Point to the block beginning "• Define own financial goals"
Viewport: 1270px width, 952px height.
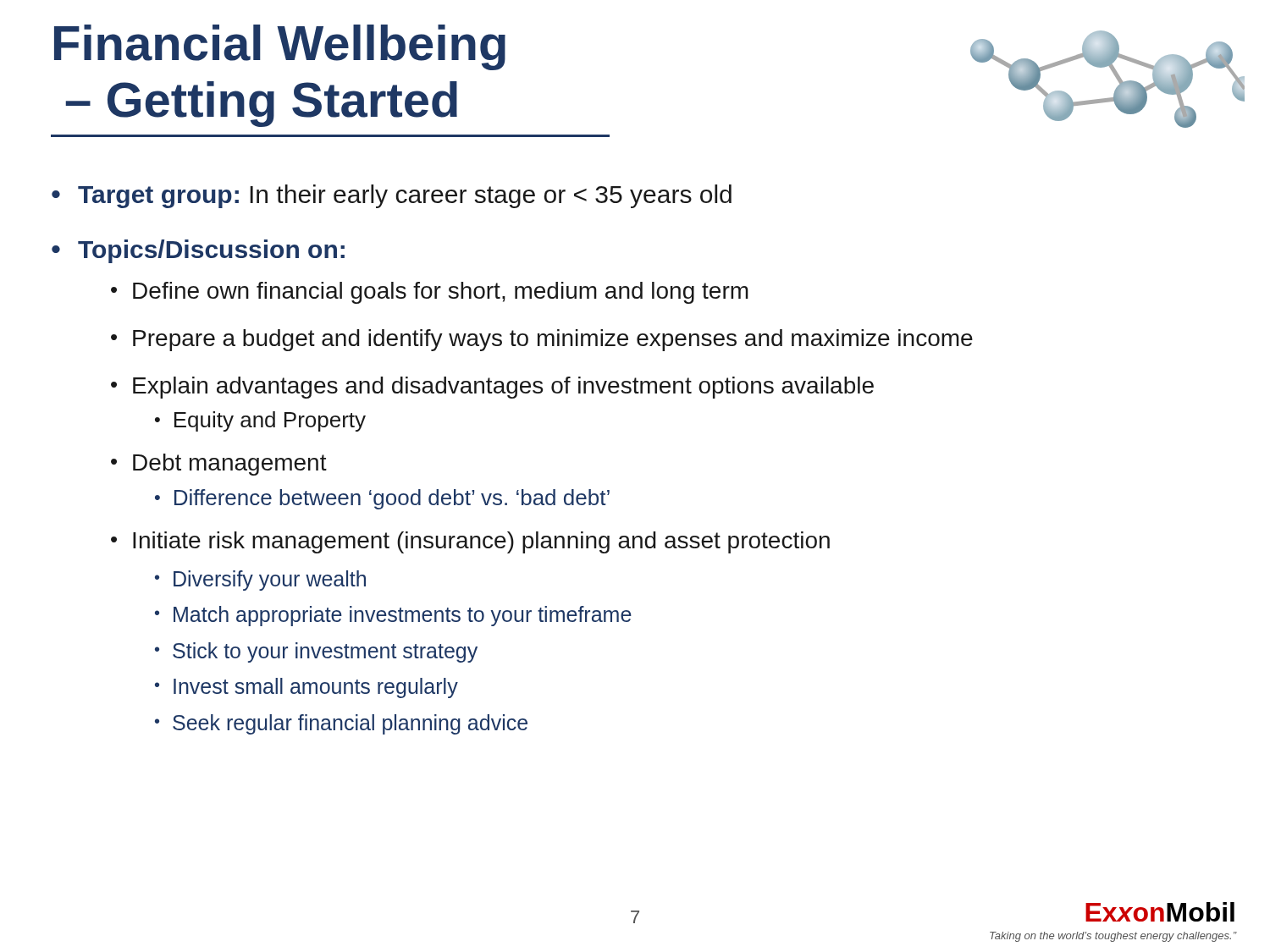[430, 291]
